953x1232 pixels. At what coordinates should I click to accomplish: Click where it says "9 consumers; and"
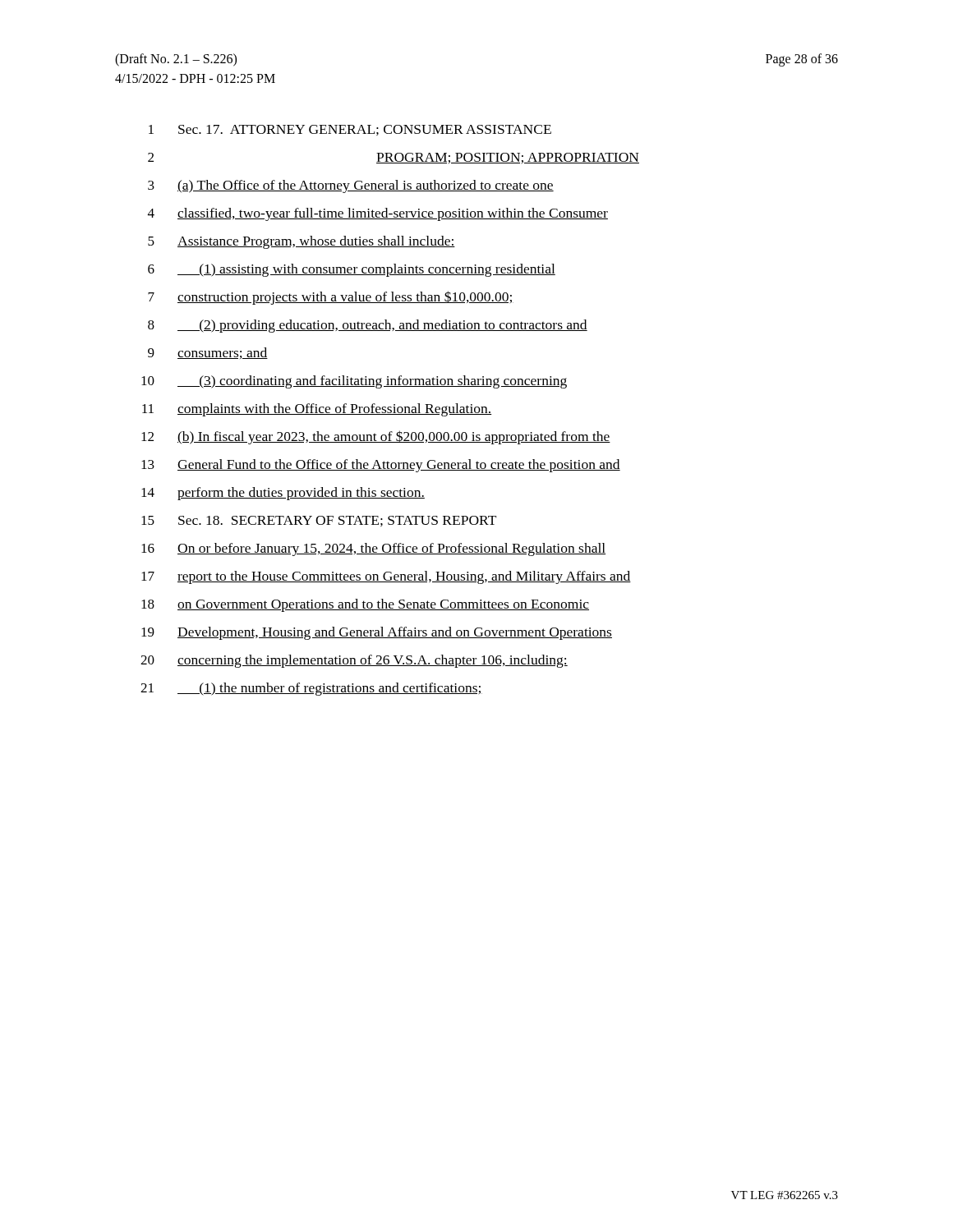(x=208, y=353)
